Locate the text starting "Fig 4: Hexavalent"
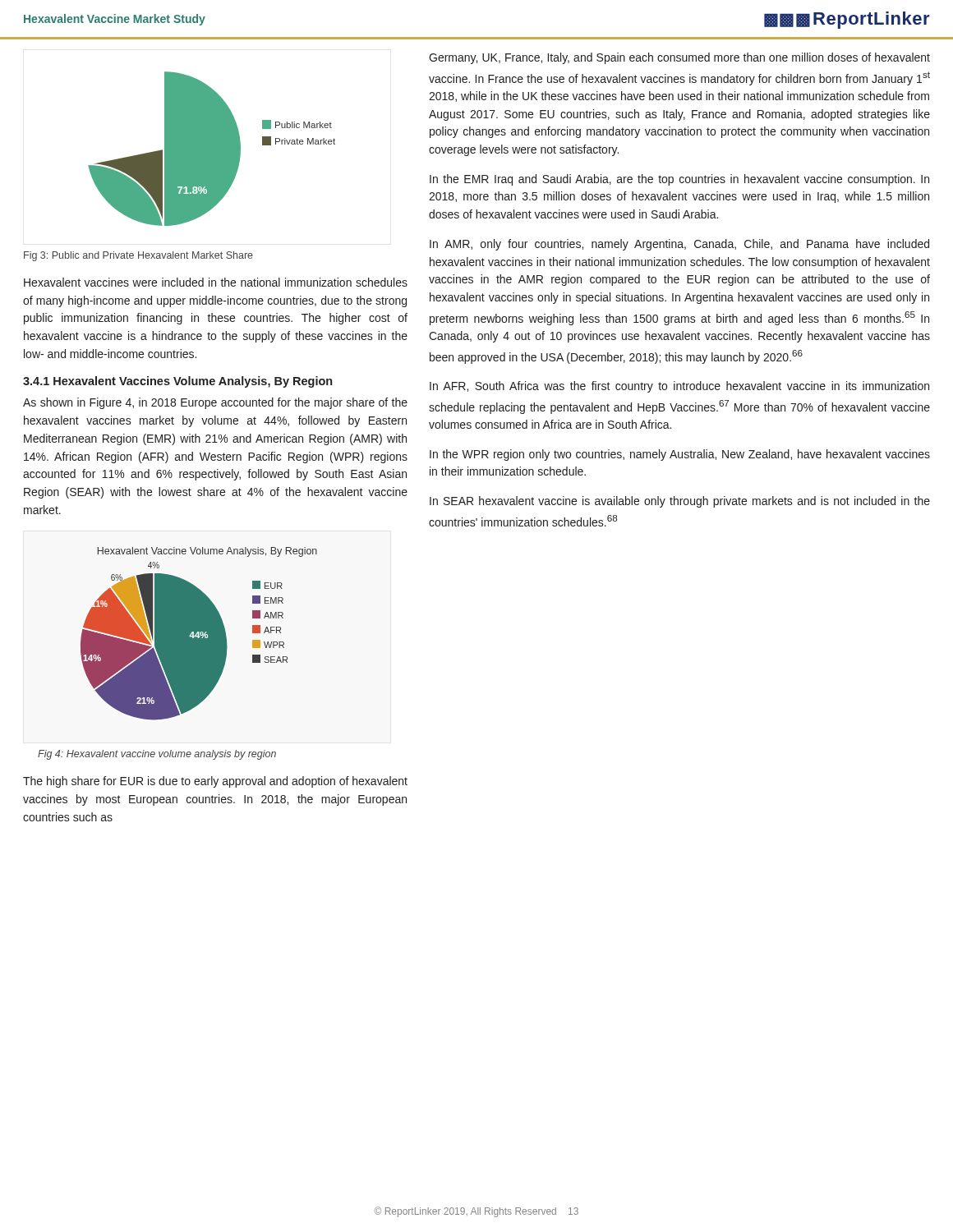This screenshot has width=953, height=1232. click(x=157, y=754)
